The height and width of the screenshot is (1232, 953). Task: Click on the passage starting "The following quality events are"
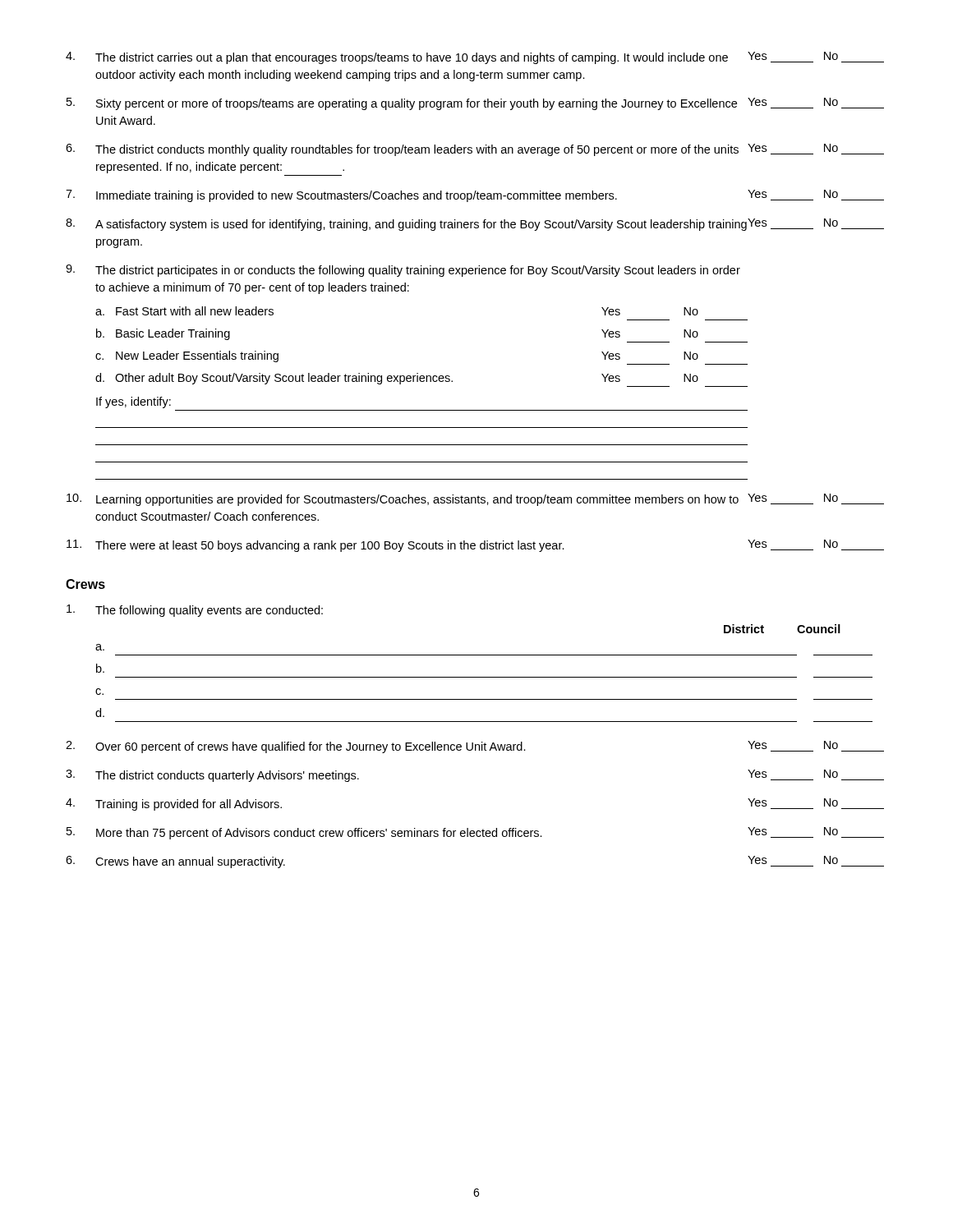coord(476,665)
